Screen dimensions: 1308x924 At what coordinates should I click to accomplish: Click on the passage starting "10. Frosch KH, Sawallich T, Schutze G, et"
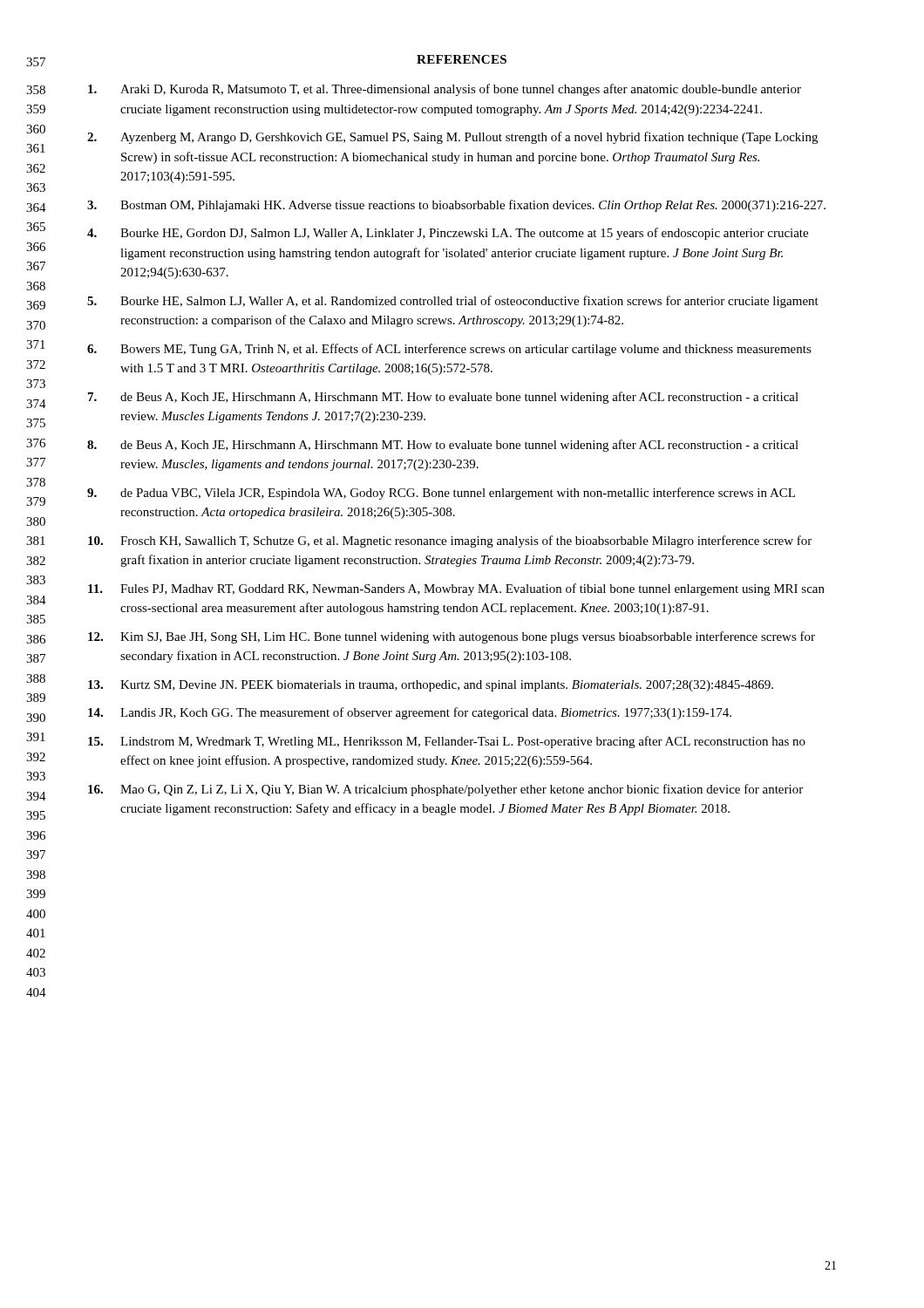(x=462, y=550)
